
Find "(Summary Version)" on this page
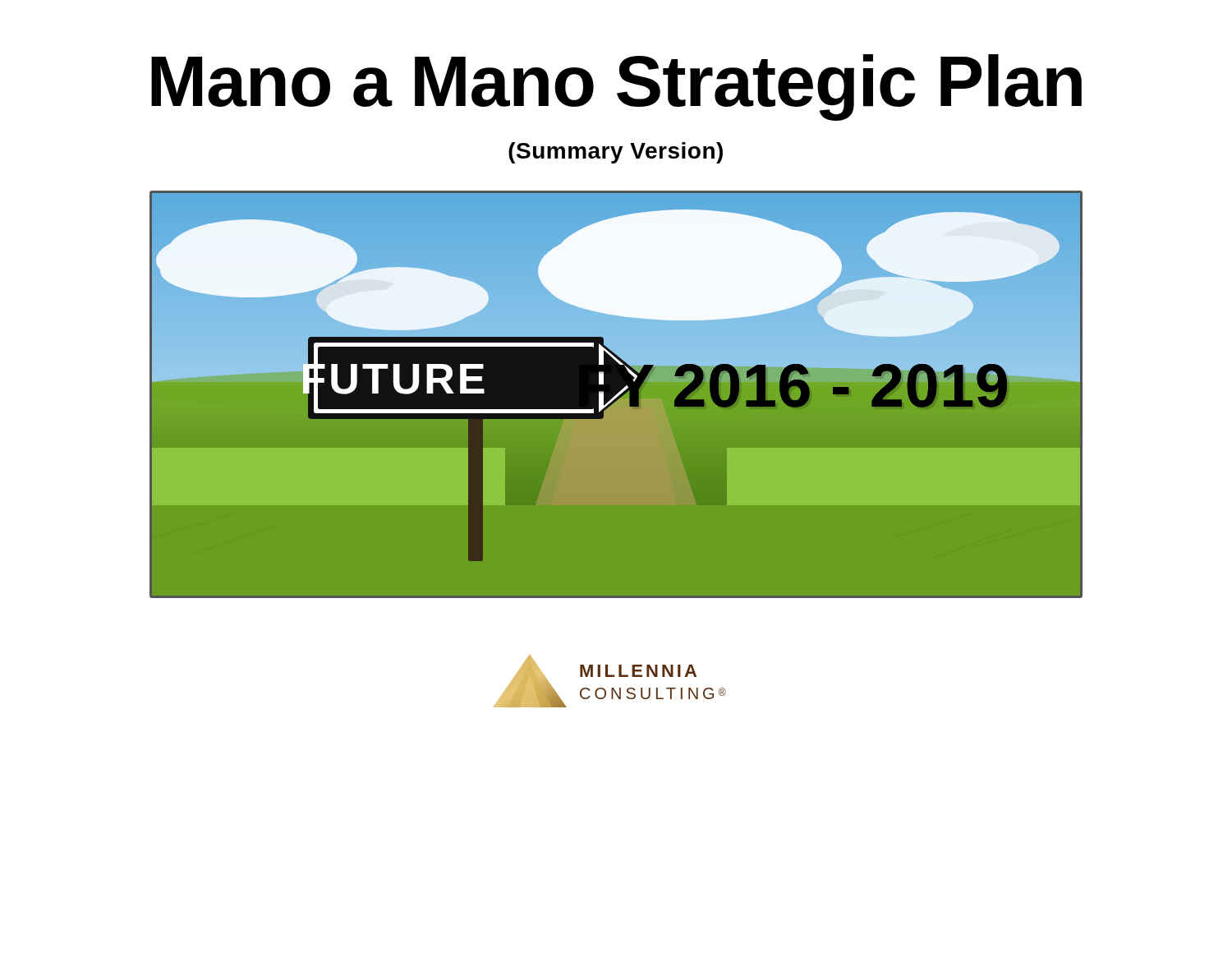(x=616, y=151)
